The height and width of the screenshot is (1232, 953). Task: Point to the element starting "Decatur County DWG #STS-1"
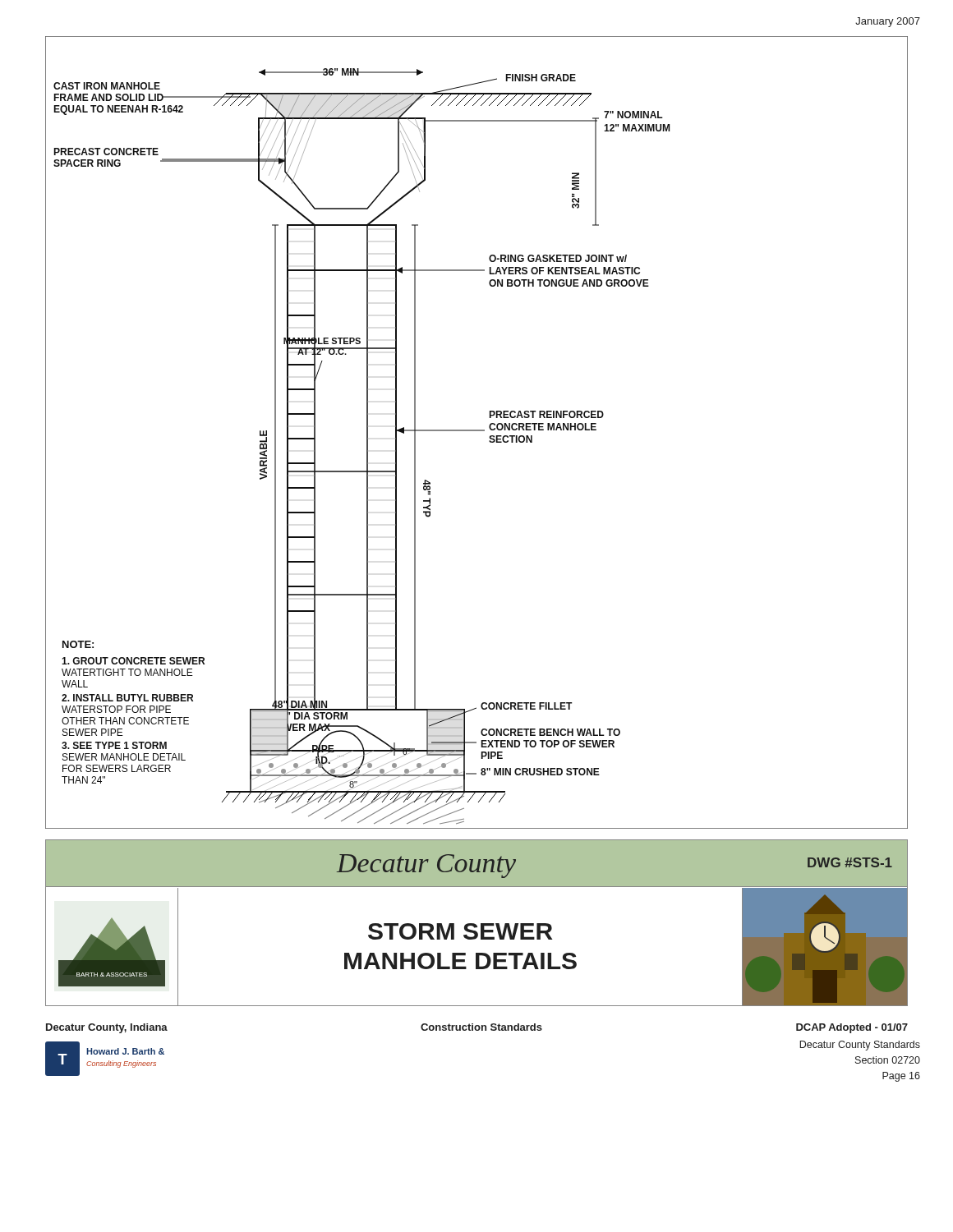(x=476, y=863)
